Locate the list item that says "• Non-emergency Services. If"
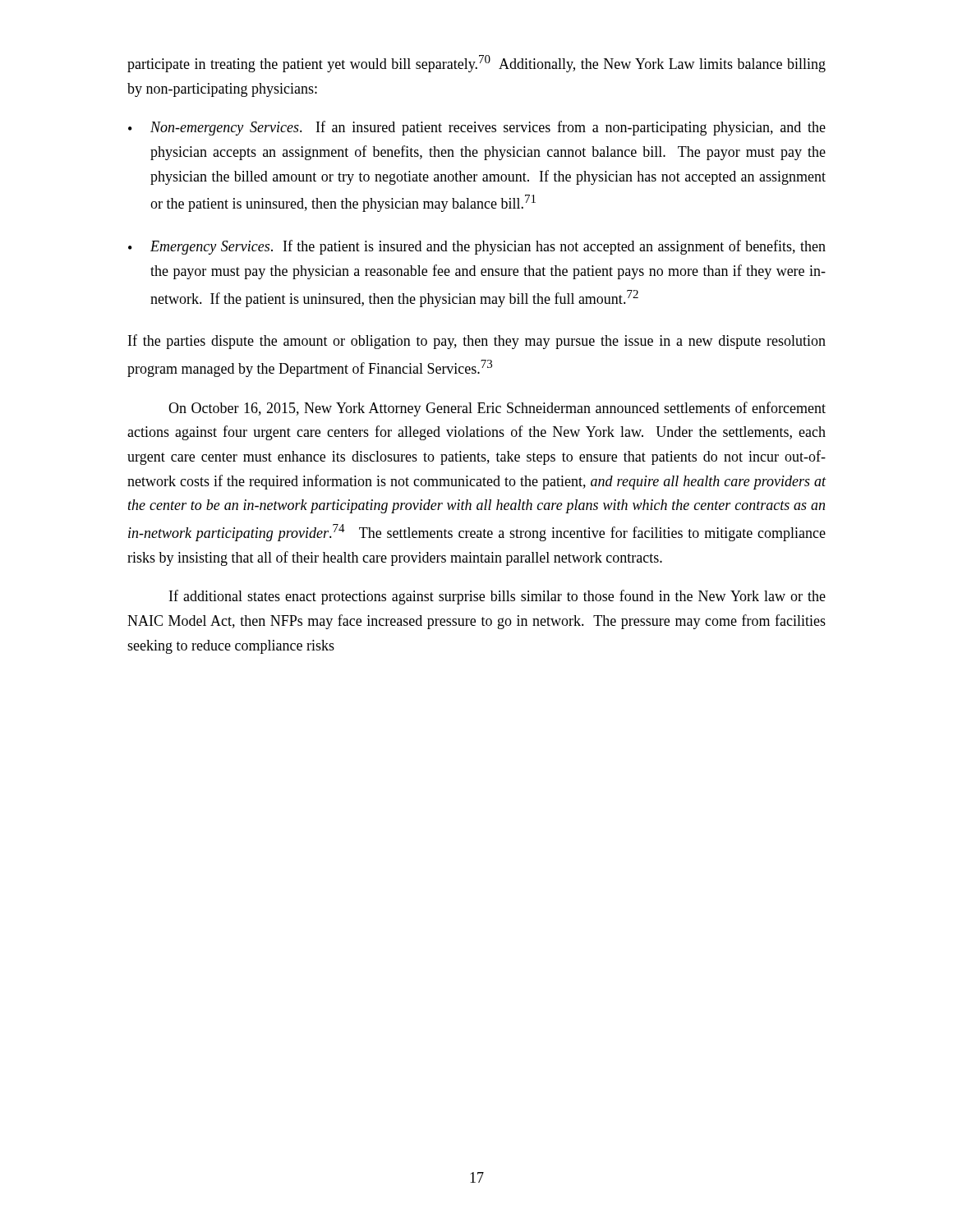The image size is (953, 1232). pyautogui.click(x=476, y=167)
